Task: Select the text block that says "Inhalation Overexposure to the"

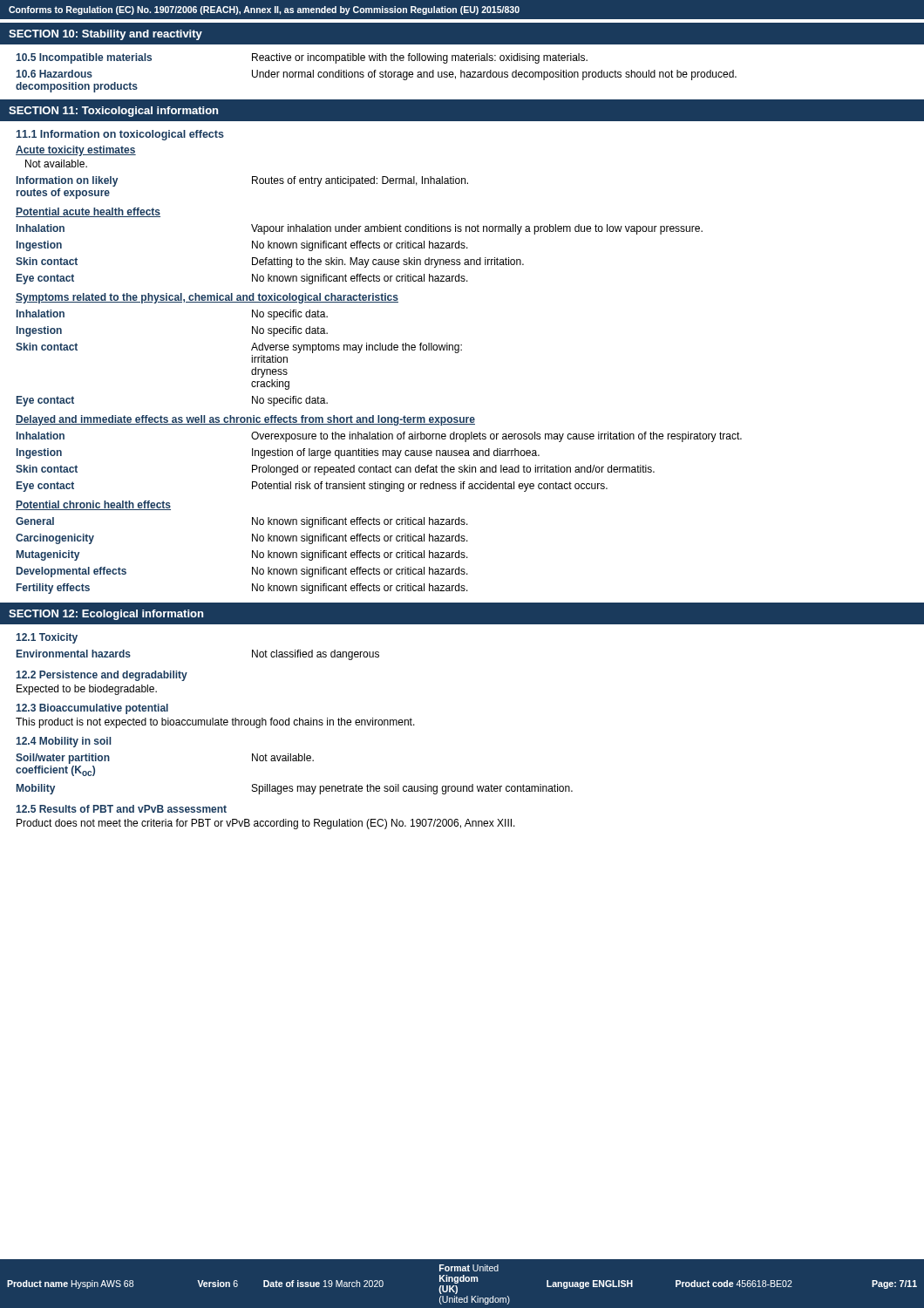Action: pyautogui.click(x=462, y=436)
